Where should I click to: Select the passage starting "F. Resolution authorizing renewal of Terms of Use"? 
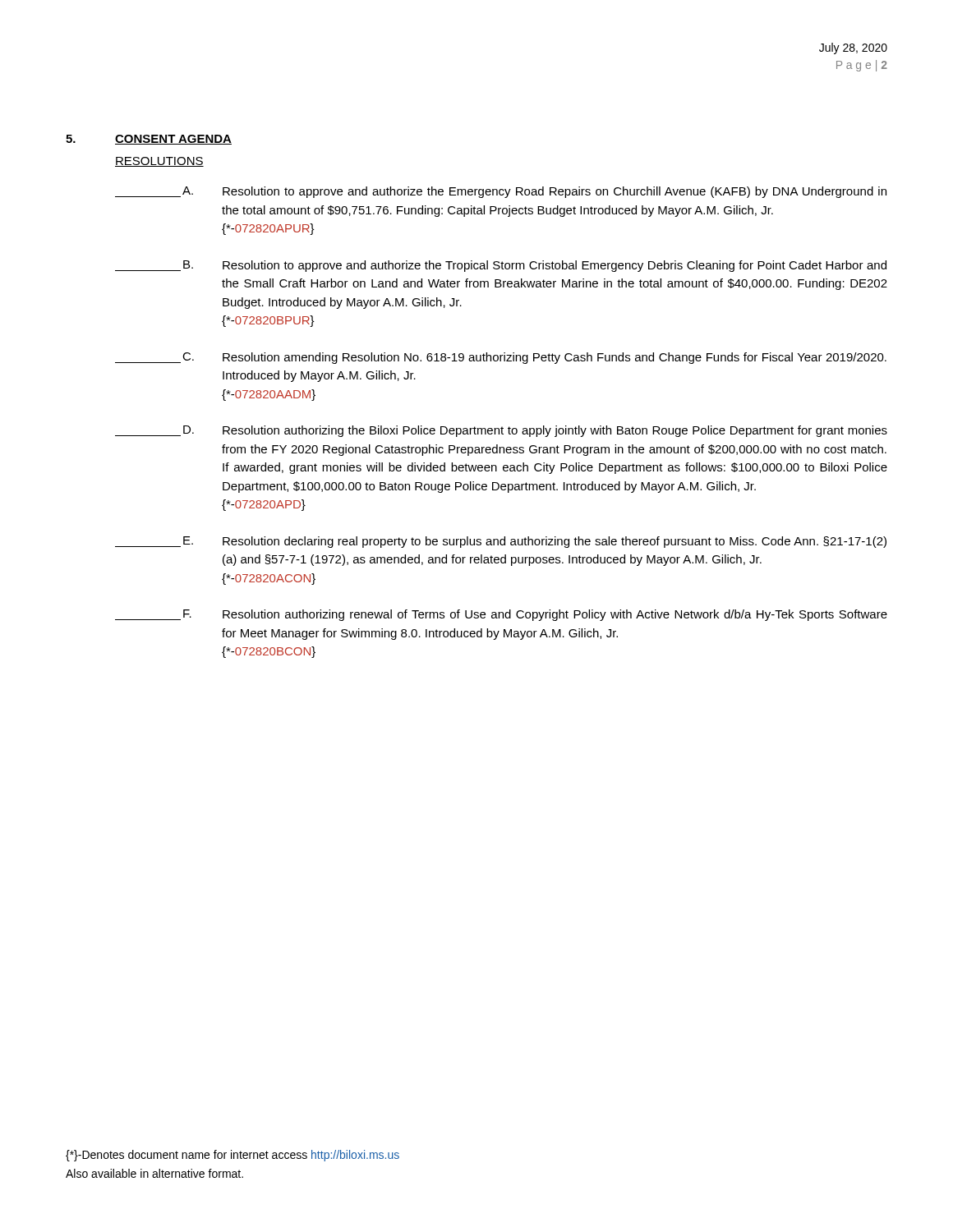[501, 633]
